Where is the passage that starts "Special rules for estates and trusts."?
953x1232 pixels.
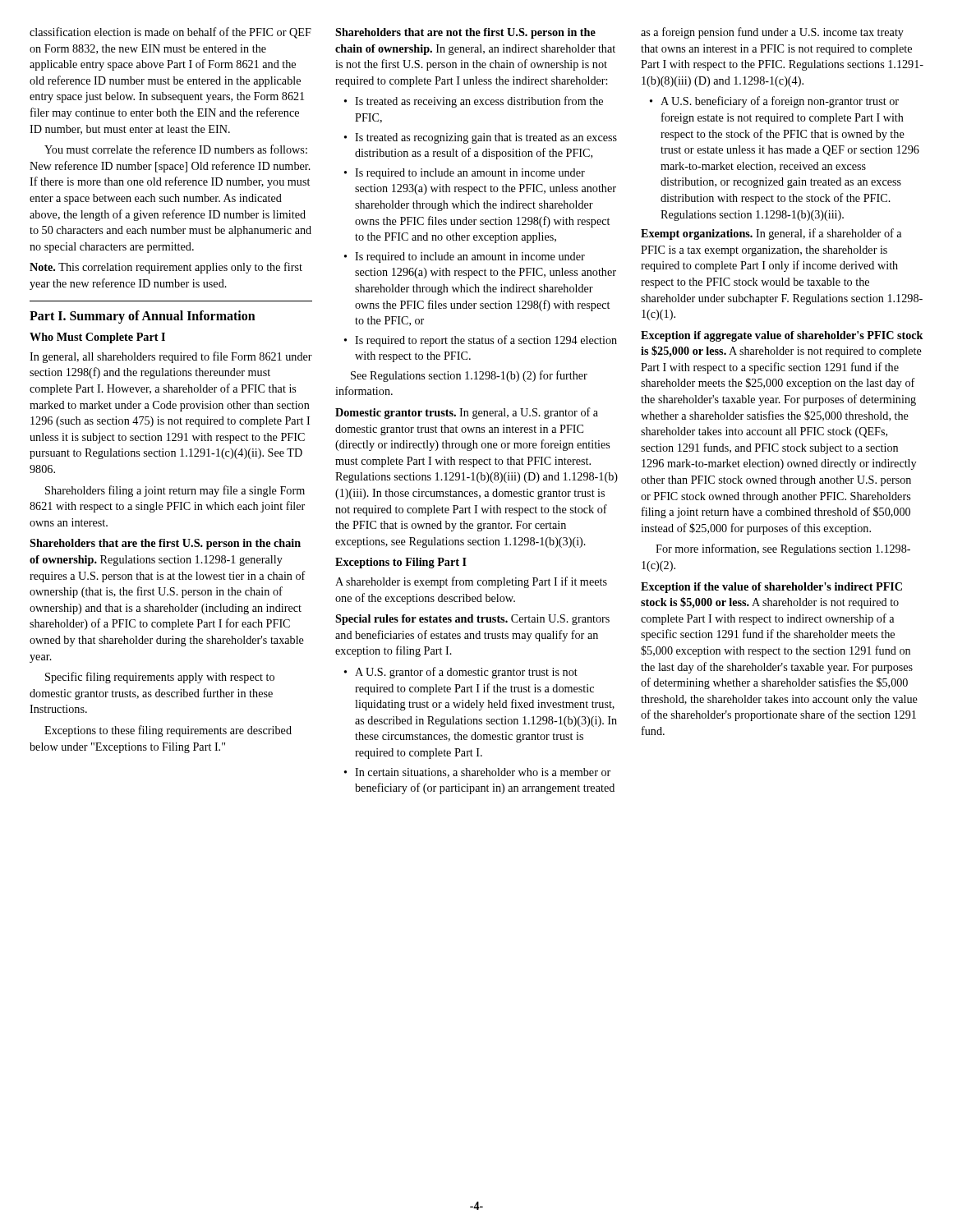pyautogui.click(x=476, y=704)
